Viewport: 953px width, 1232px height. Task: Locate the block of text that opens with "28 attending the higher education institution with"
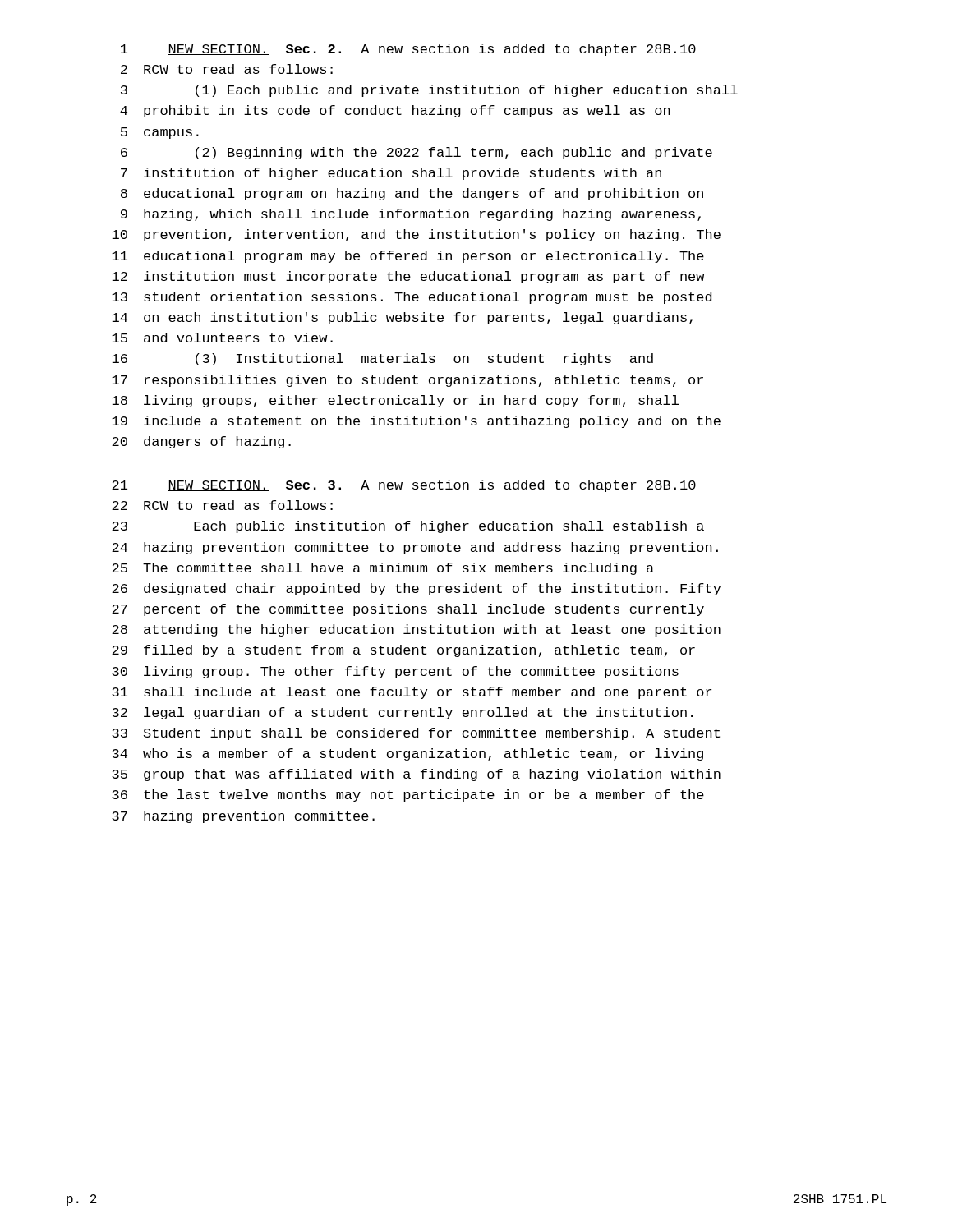tap(488, 631)
